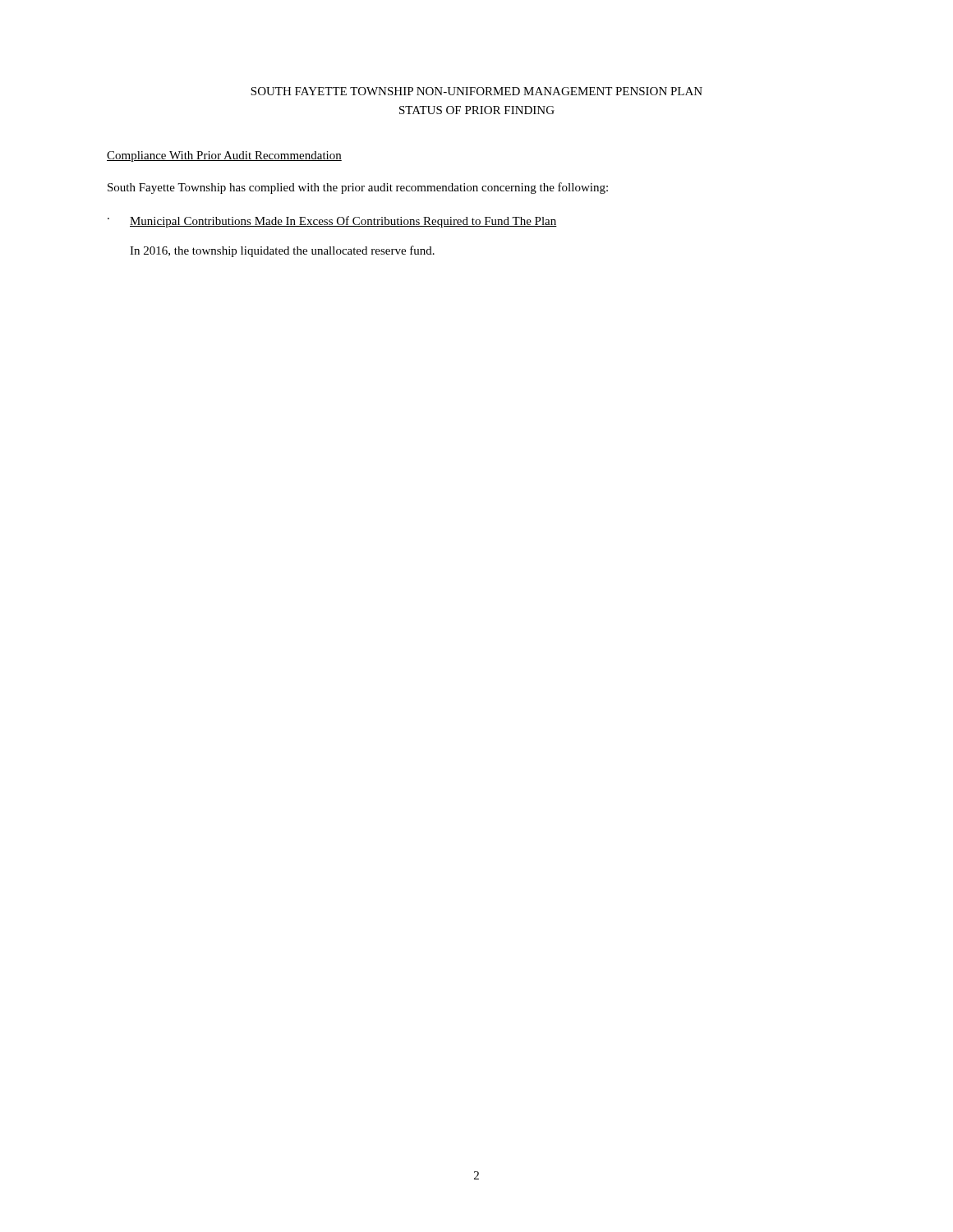This screenshot has height=1232, width=953.
Task: Locate the title that says "SOUTH FAYETTE TOWNSHIP NON-UNIFORMED MANAGEMENT PENSION PLAN STATUS"
Action: click(x=476, y=100)
